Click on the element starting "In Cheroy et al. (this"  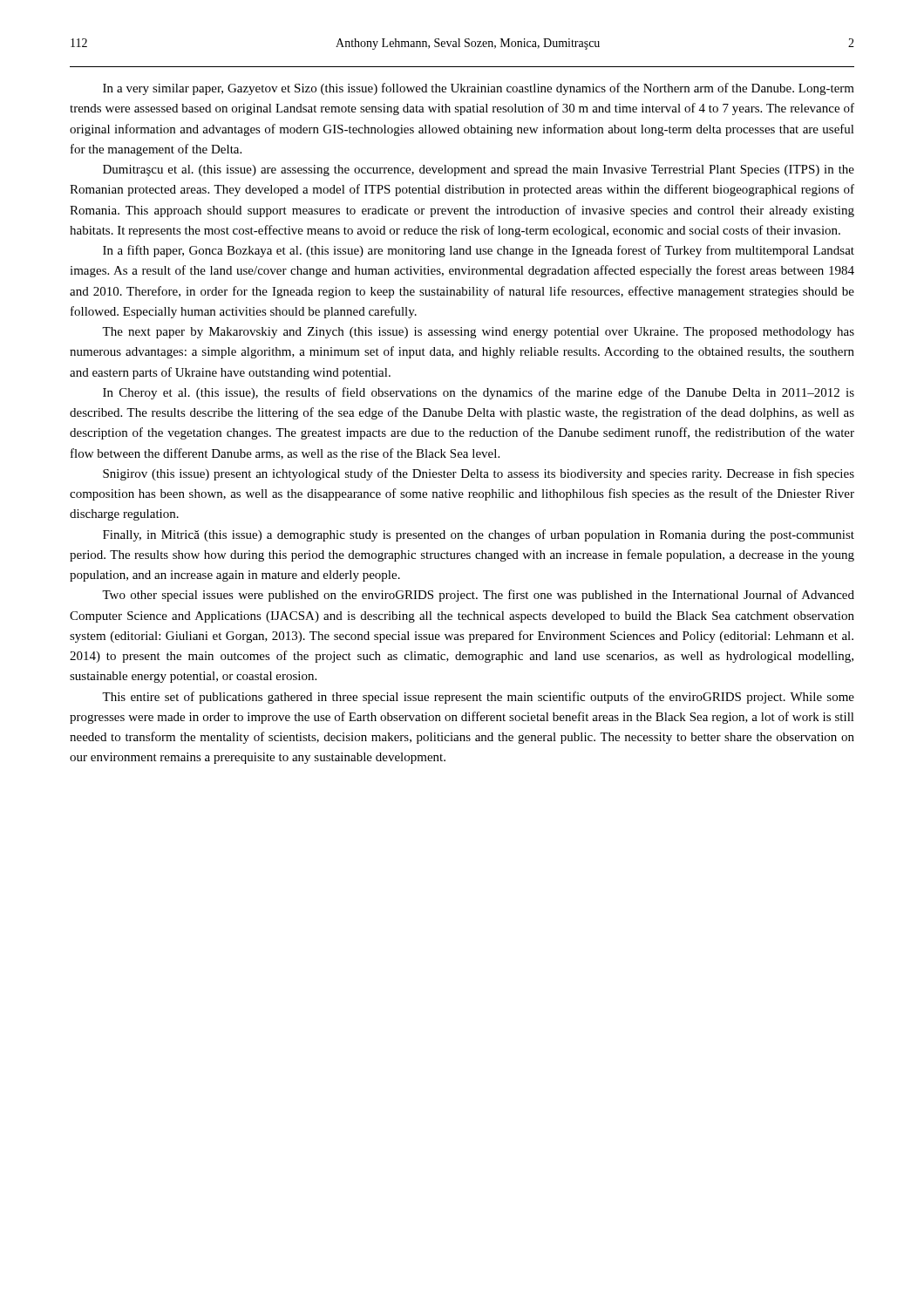tap(462, 423)
